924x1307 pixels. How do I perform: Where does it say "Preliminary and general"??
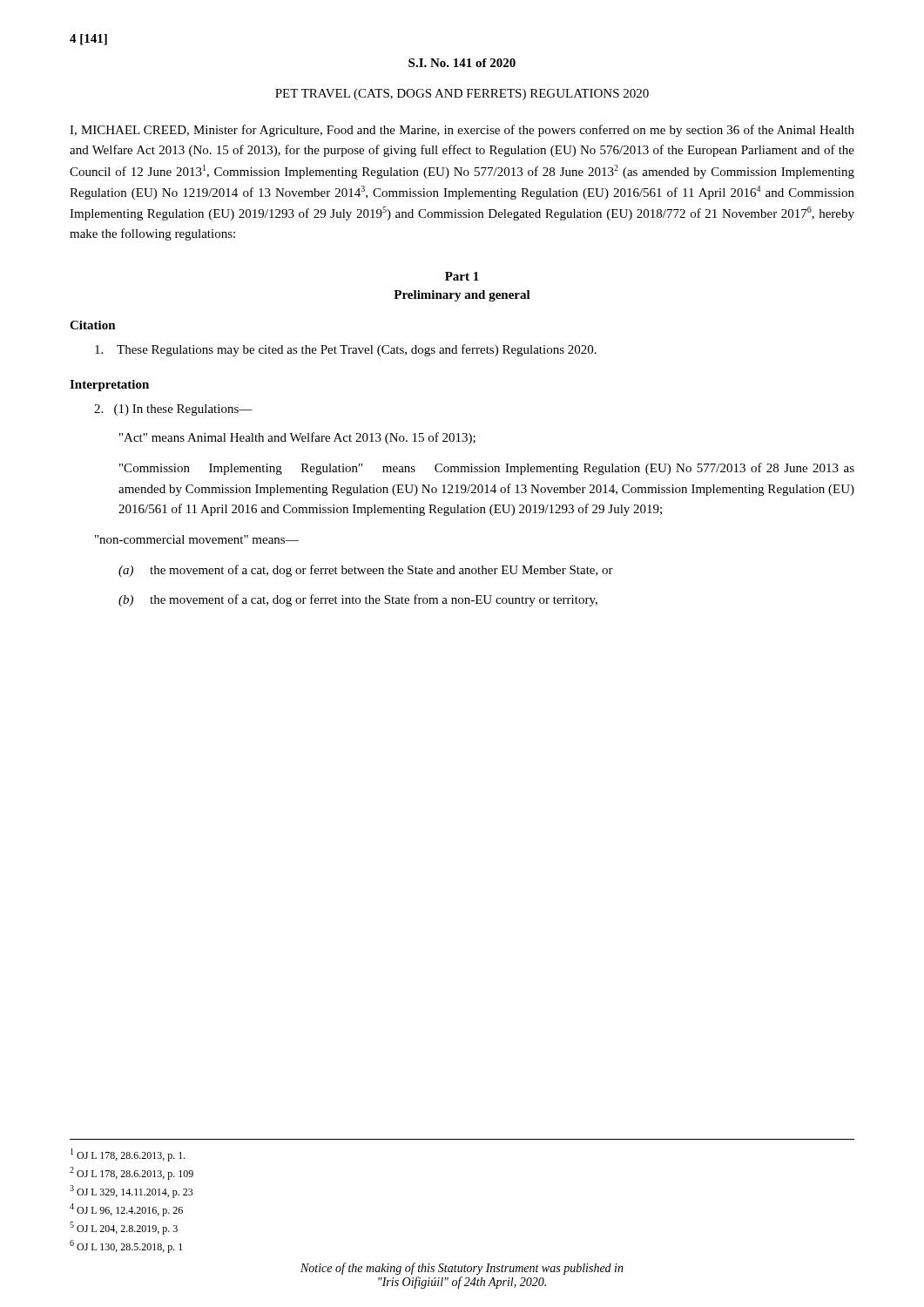(x=462, y=294)
